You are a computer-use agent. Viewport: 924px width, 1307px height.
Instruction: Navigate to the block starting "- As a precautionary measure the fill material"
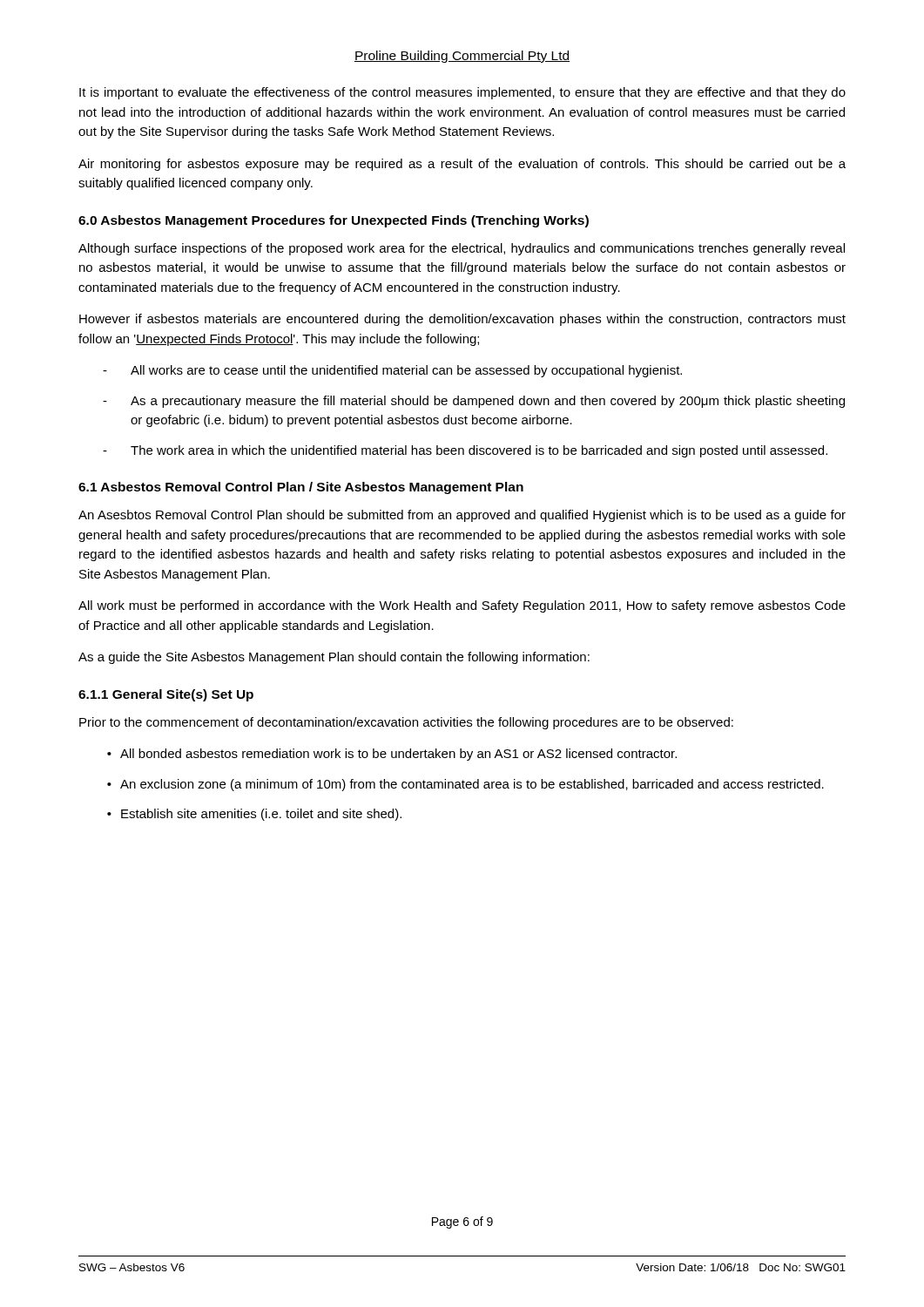click(471, 410)
